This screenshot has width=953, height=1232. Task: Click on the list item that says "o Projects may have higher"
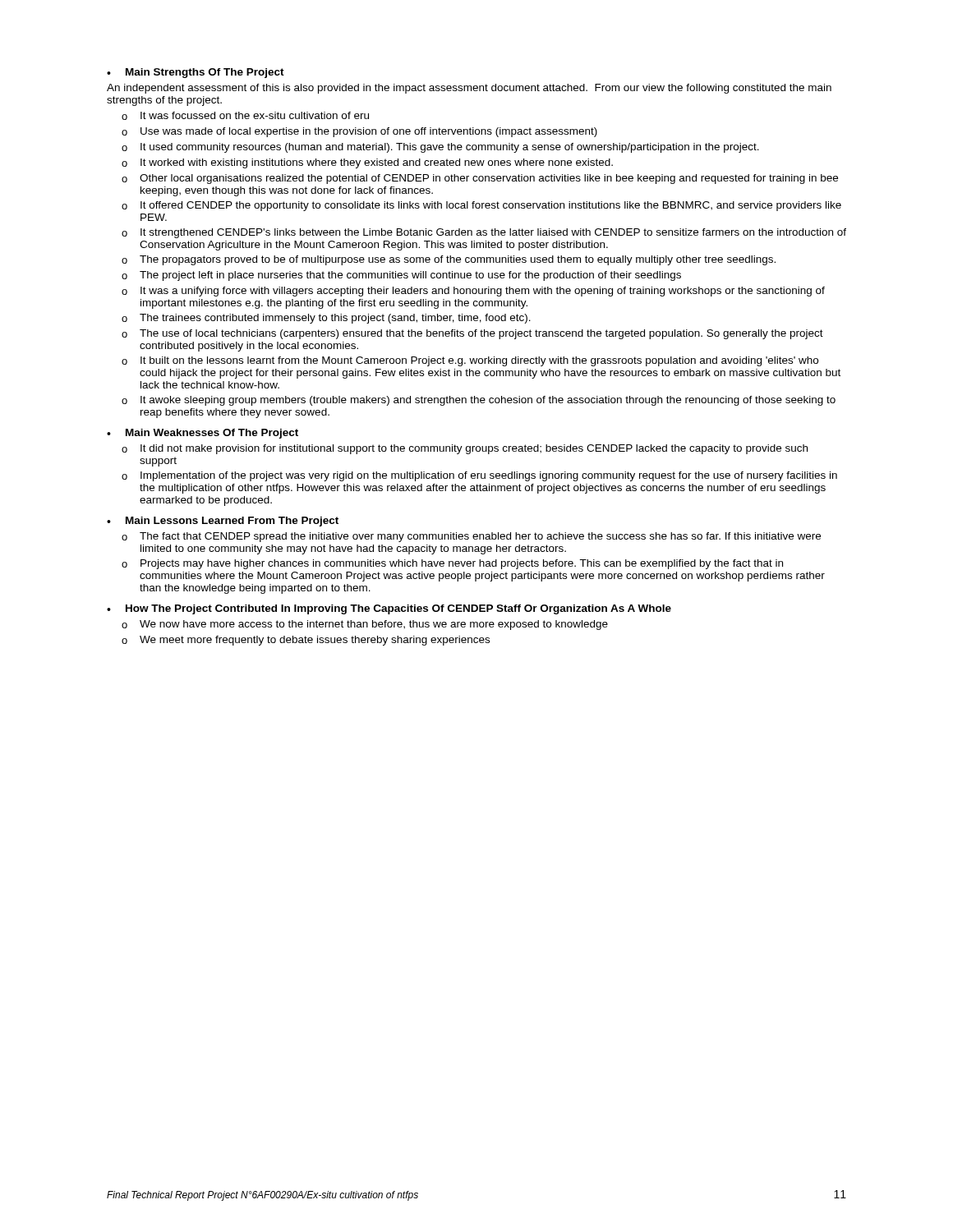(484, 575)
